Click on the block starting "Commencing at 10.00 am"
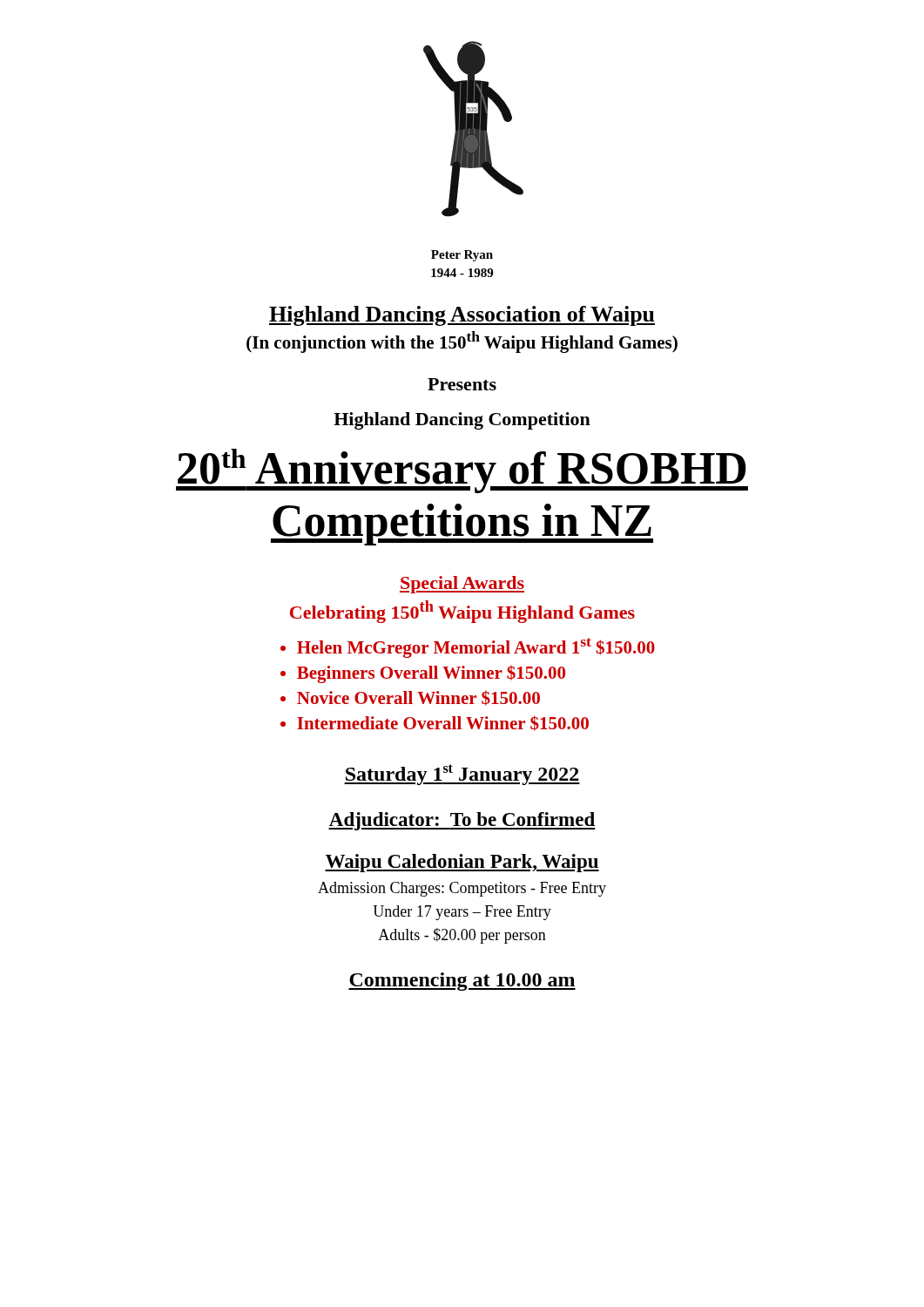 tap(462, 980)
